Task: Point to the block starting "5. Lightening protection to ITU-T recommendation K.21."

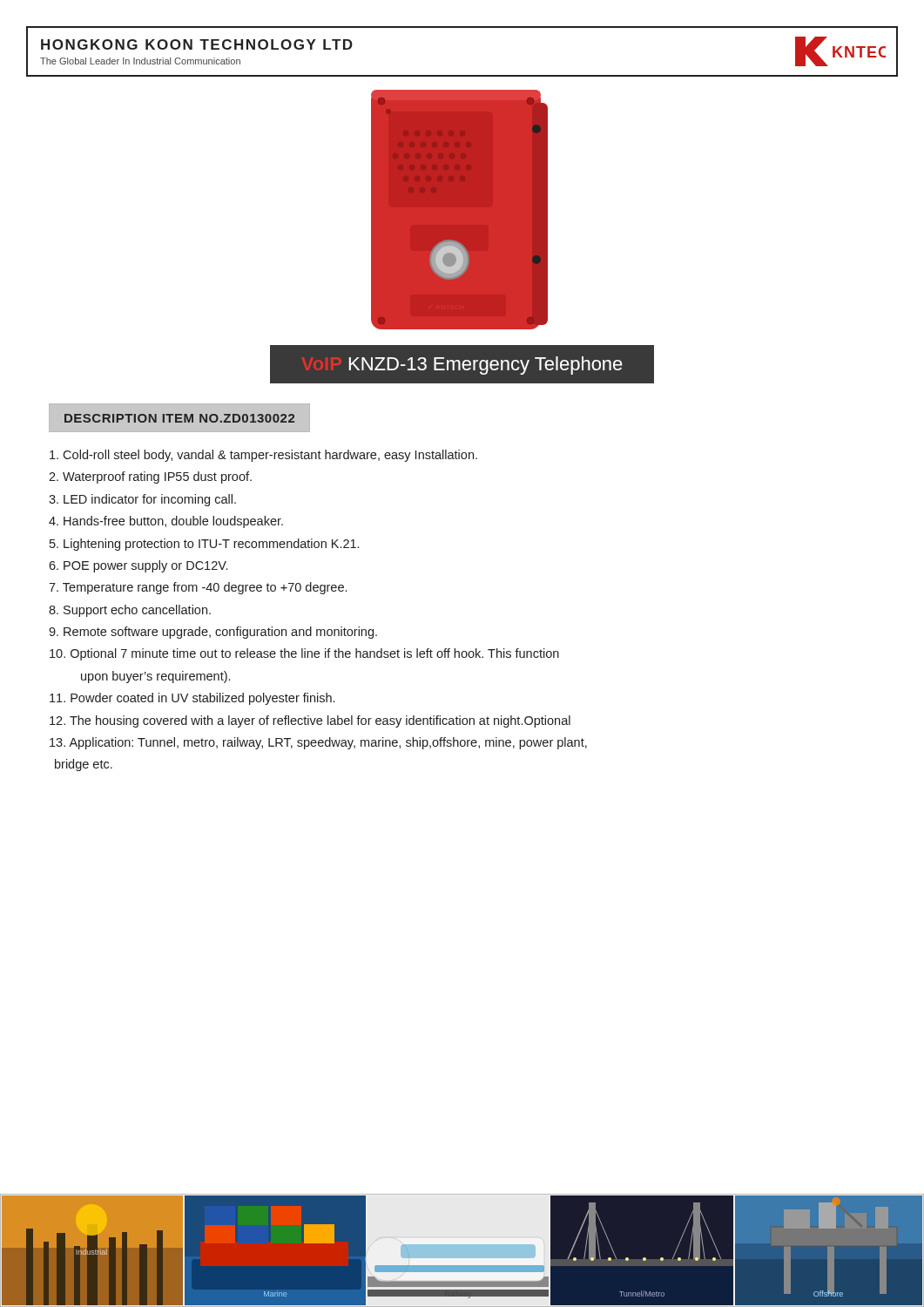Action: coord(204,543)
